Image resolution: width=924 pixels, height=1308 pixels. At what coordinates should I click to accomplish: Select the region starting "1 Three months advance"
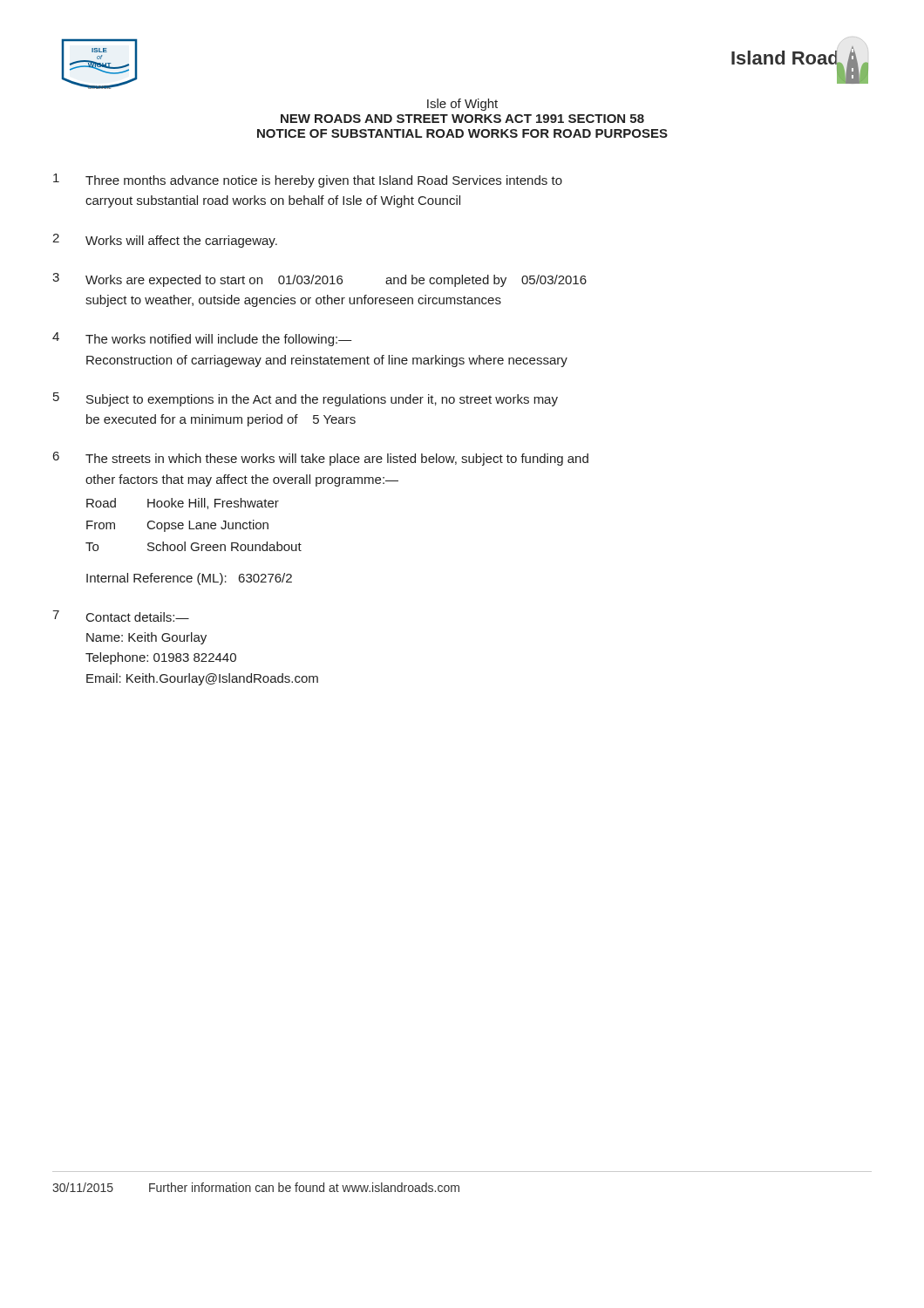[x=307, y=190]
